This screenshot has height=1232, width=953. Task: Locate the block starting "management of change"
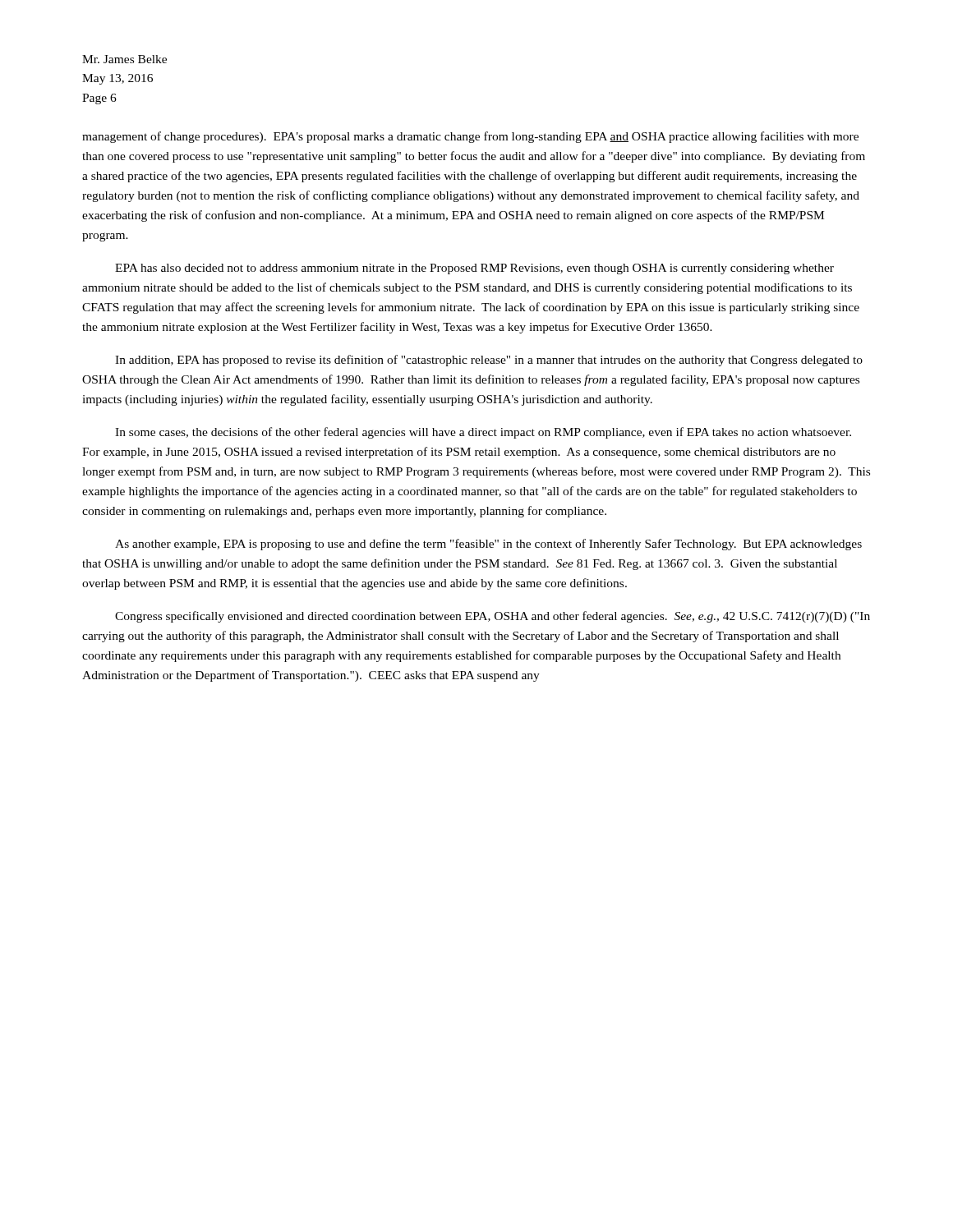pyautogui.click(x=474, y=185)
